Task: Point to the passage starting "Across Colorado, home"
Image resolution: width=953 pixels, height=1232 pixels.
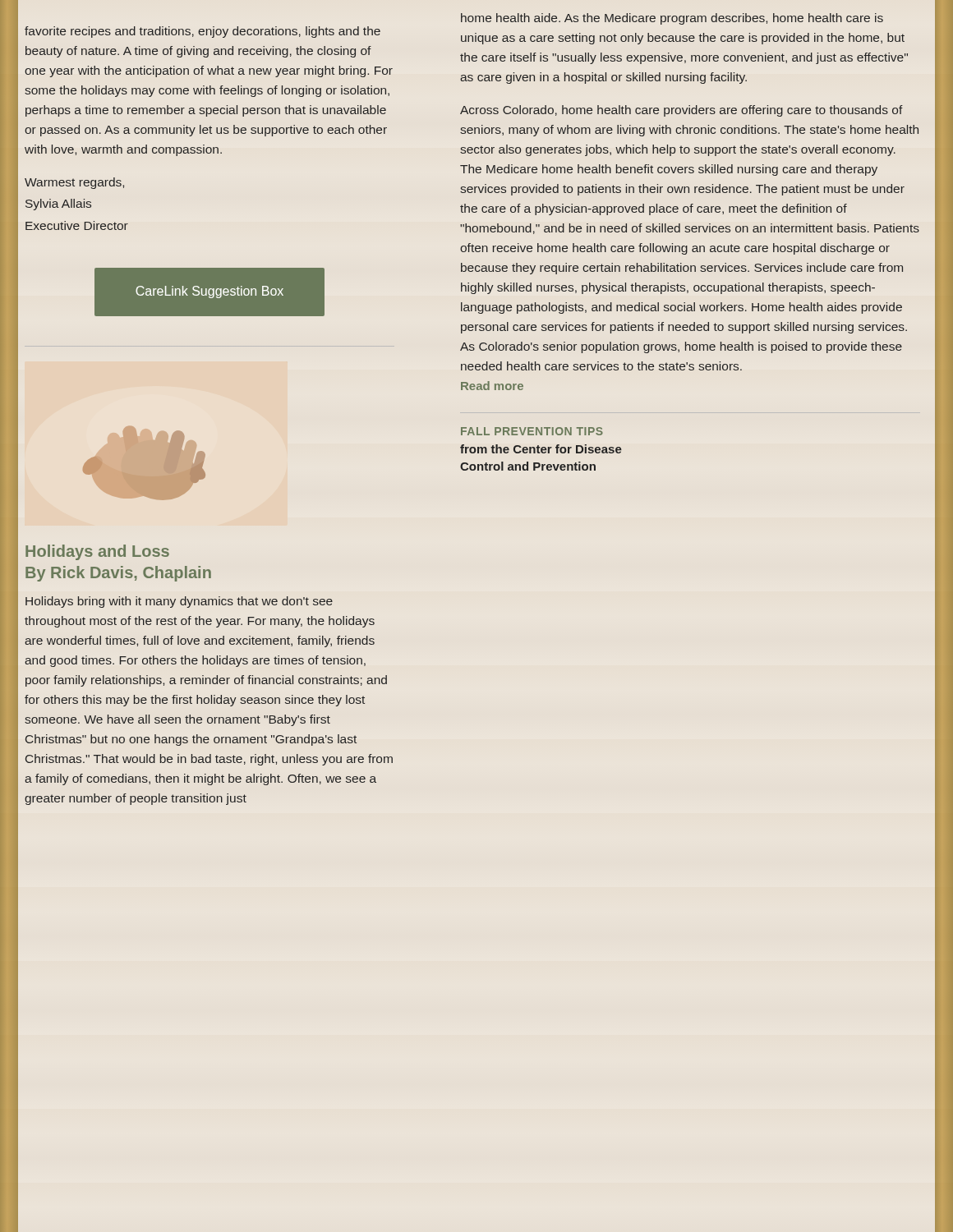Action: [x=690, y=248]
